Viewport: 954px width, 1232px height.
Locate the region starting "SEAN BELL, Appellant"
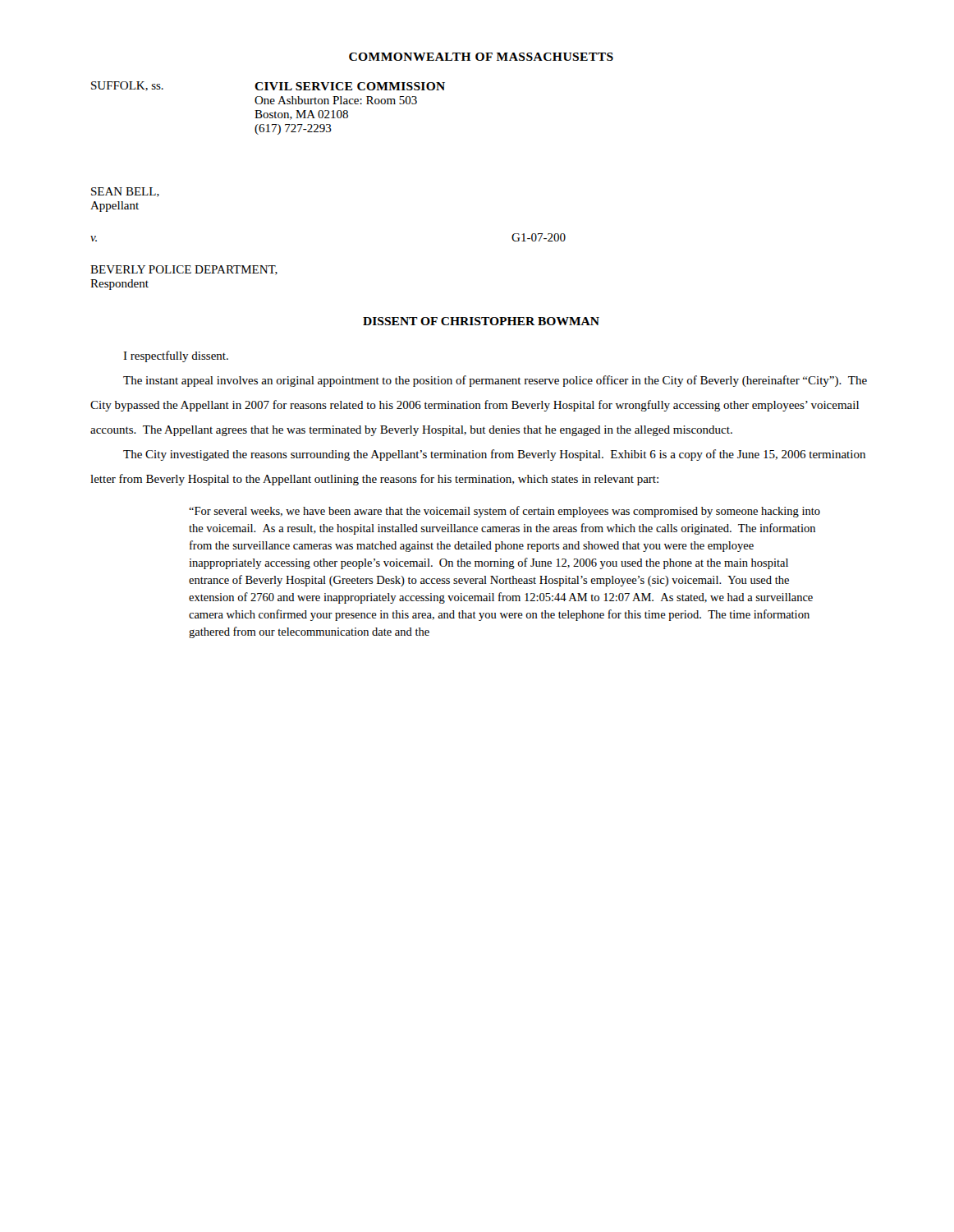click(x=125, y=198)
